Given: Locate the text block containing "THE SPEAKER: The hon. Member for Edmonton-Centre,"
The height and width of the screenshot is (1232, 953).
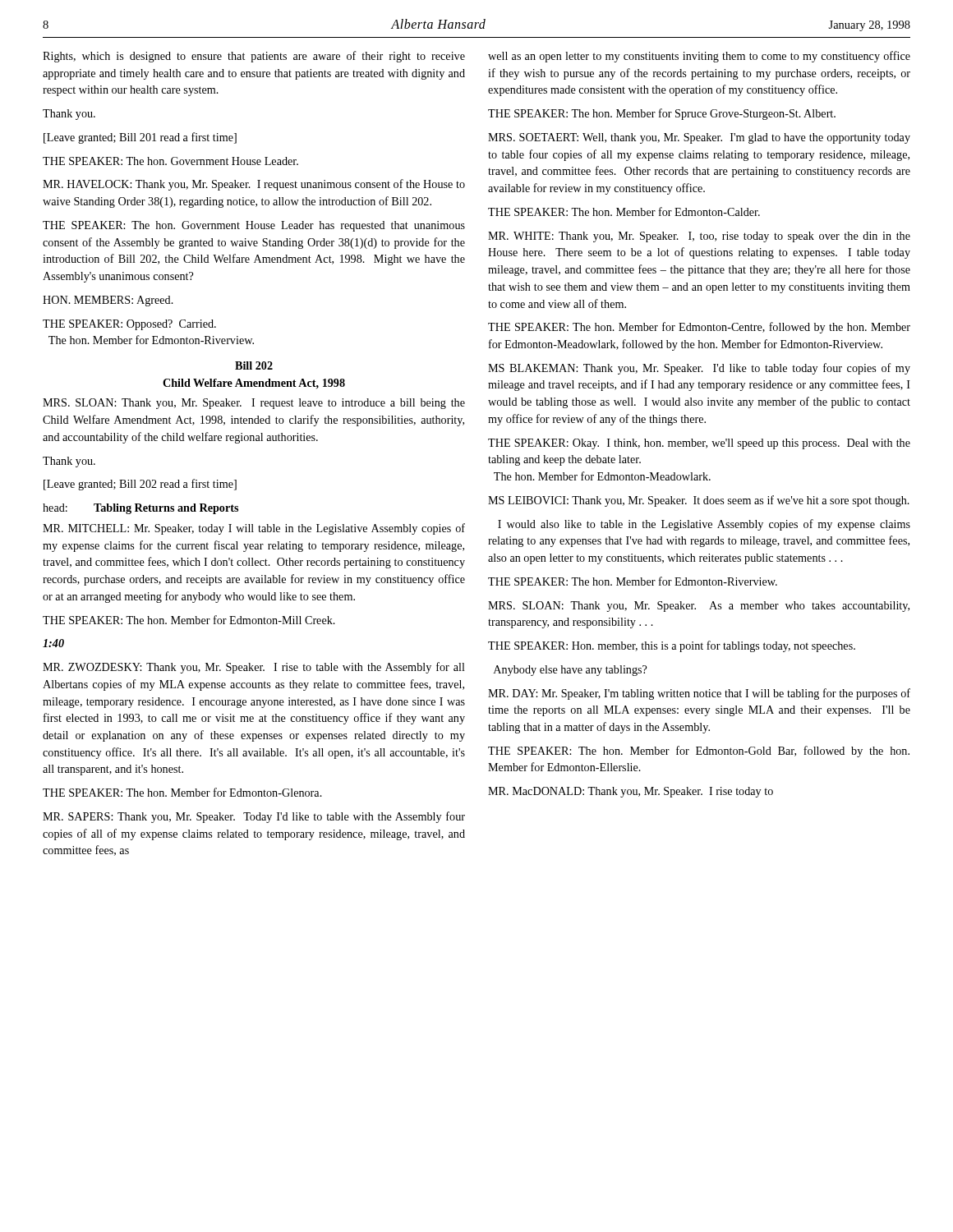Looking at the screenshot, I should 699,336.
